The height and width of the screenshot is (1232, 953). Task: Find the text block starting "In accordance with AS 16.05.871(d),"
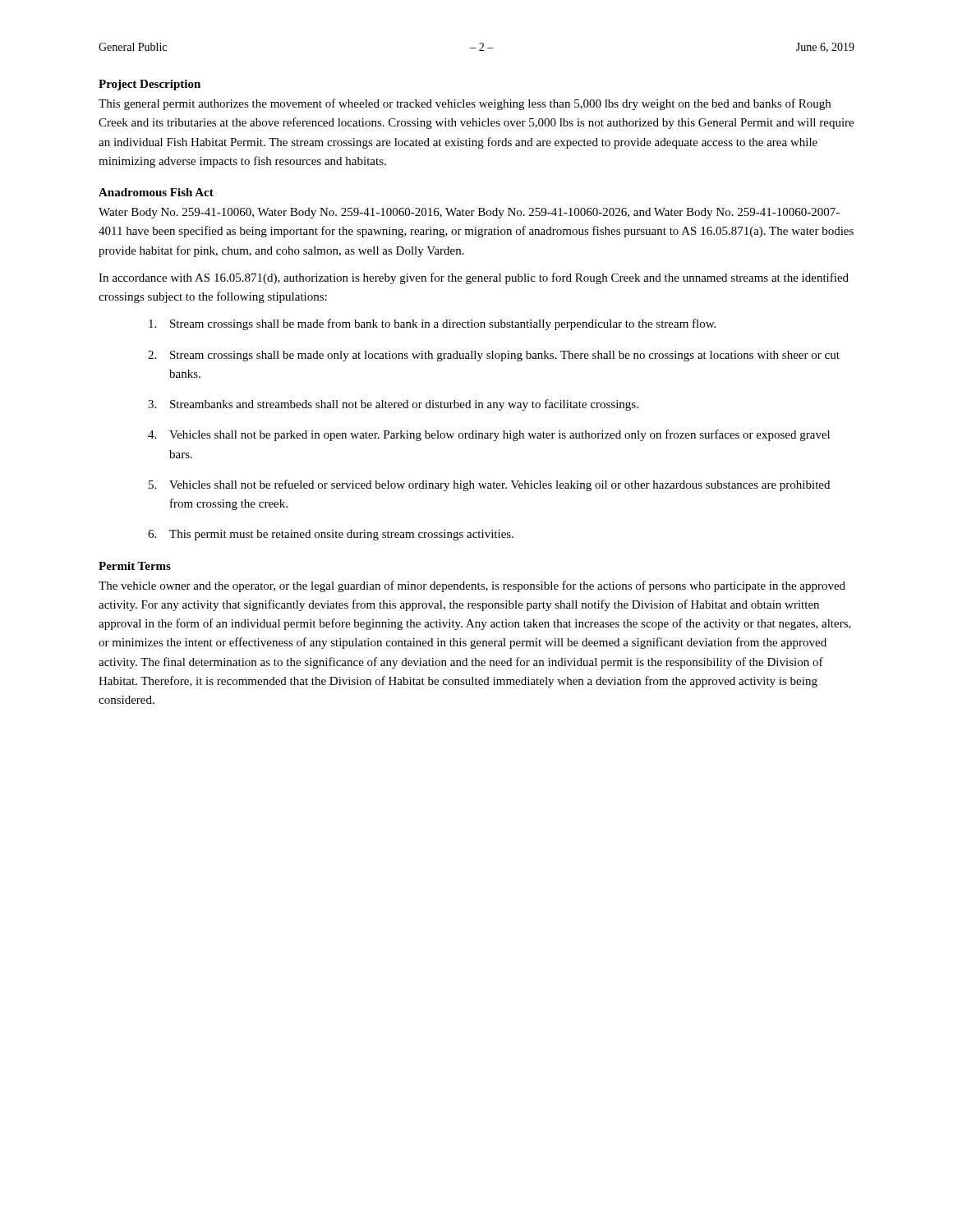(x=474, y=287)
